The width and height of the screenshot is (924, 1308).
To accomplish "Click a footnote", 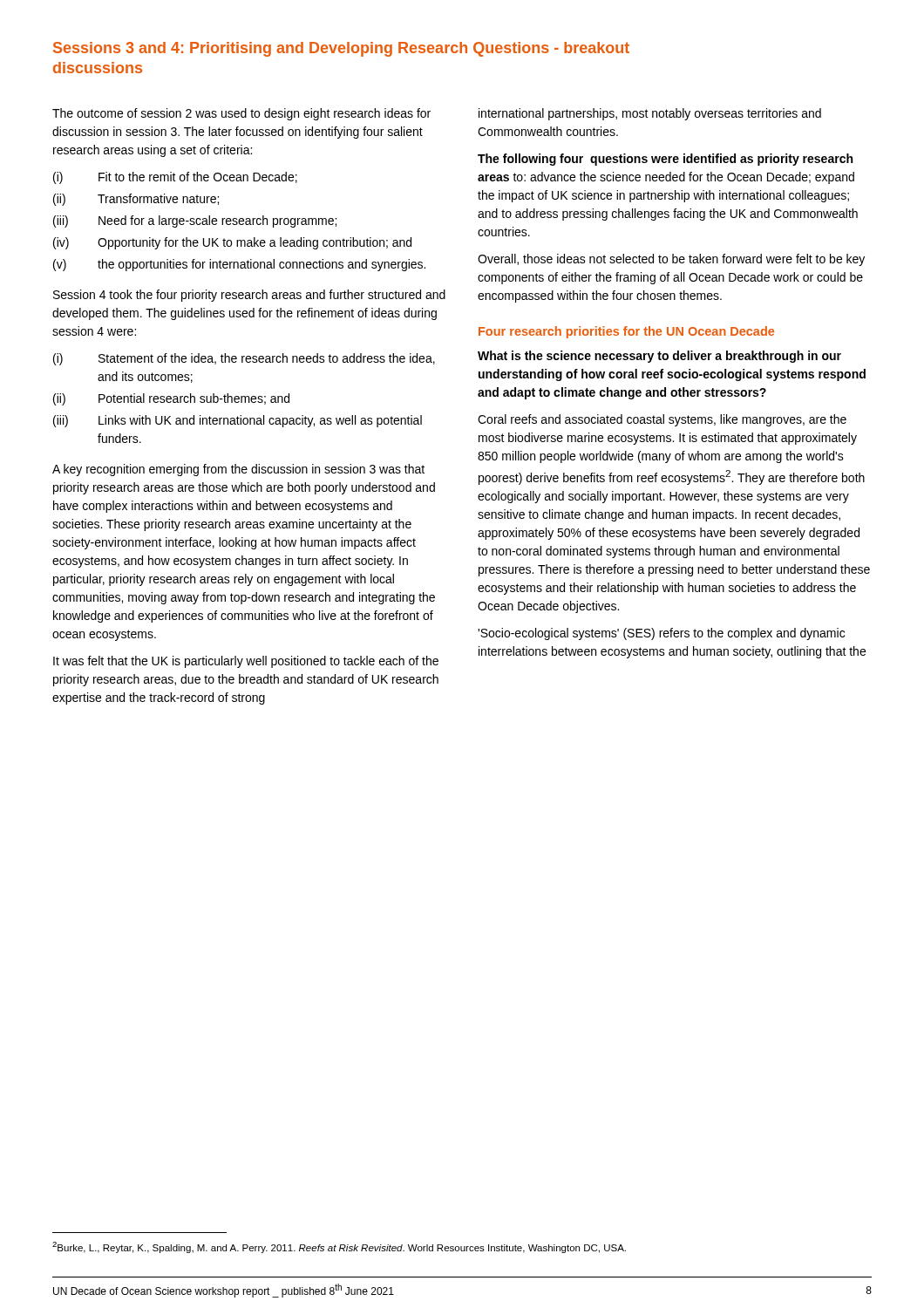I will (x=340, y=1246).
